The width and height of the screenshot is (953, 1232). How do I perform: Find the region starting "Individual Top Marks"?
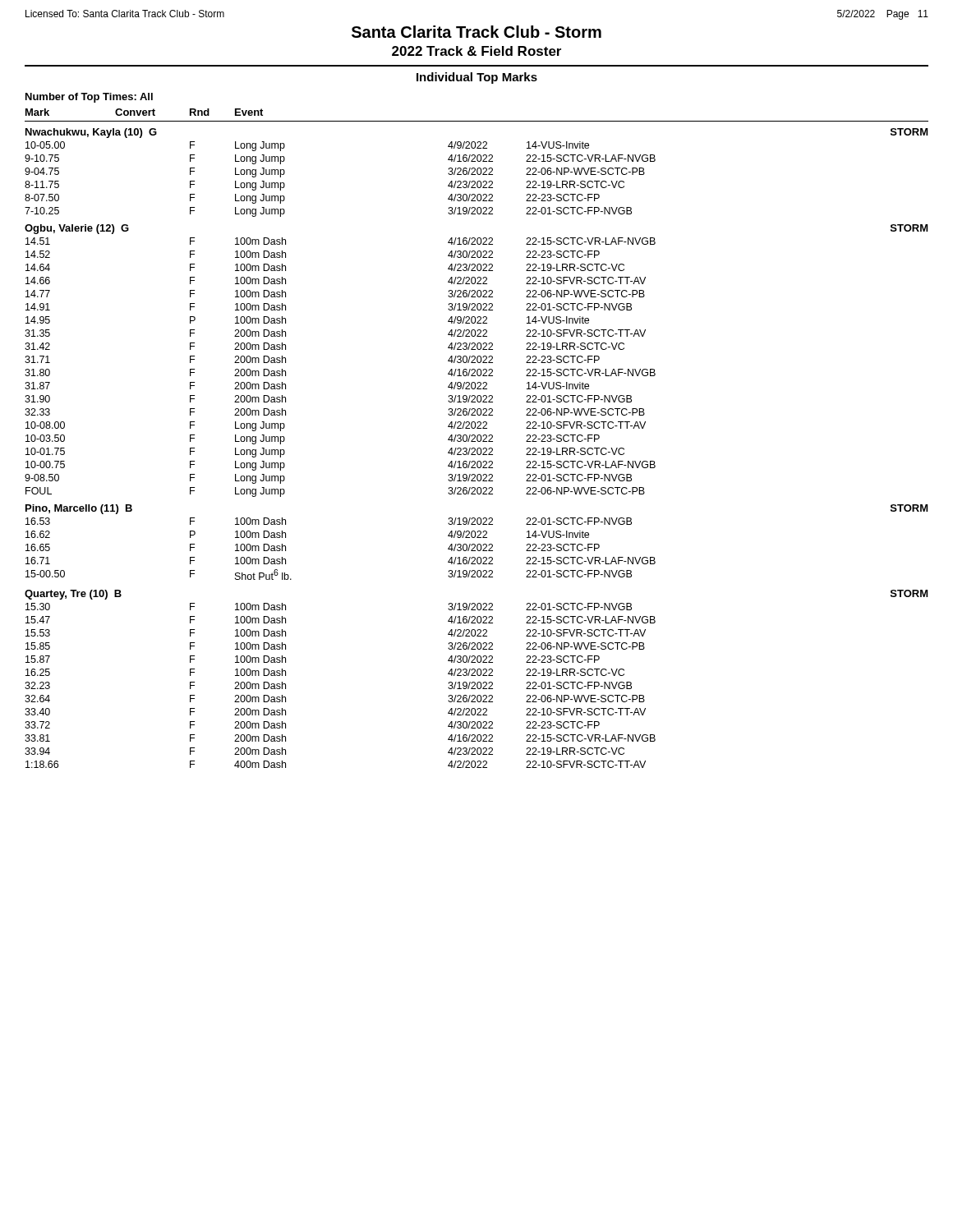coord(476,77)
